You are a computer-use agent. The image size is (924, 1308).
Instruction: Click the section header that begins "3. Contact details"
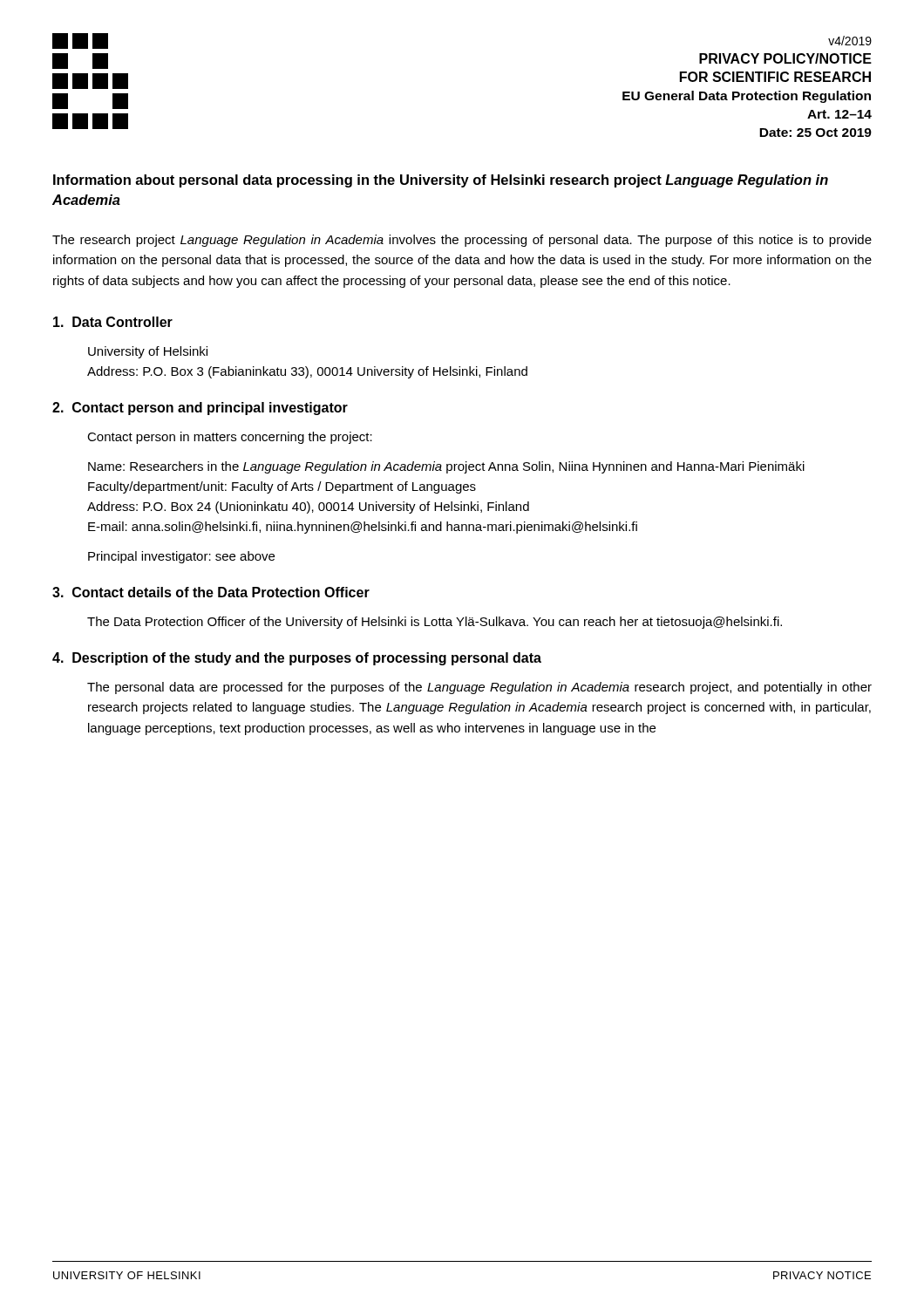click(x=211, y=592)
